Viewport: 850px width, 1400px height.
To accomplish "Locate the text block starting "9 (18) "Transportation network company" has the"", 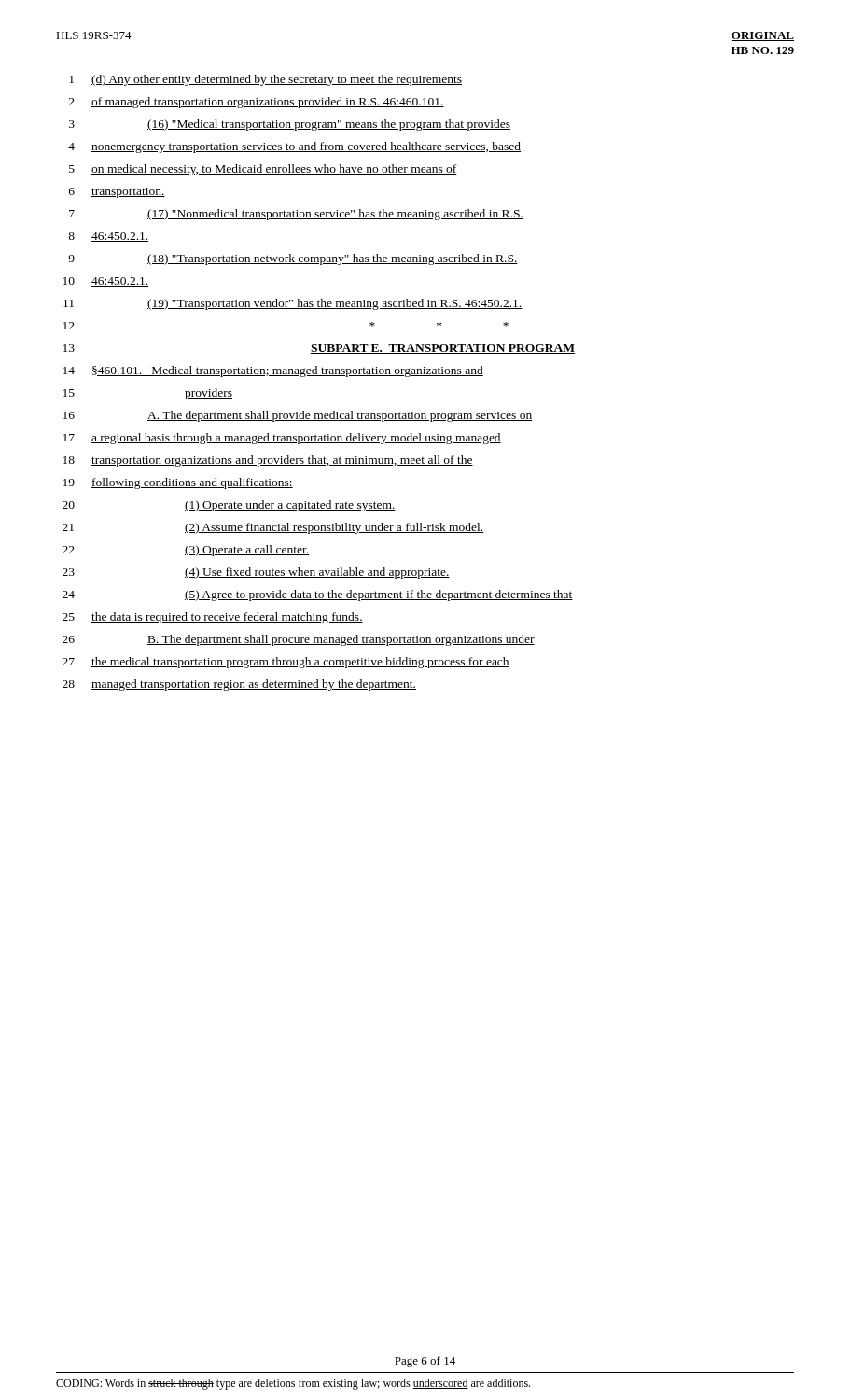I will coord(425,259).
